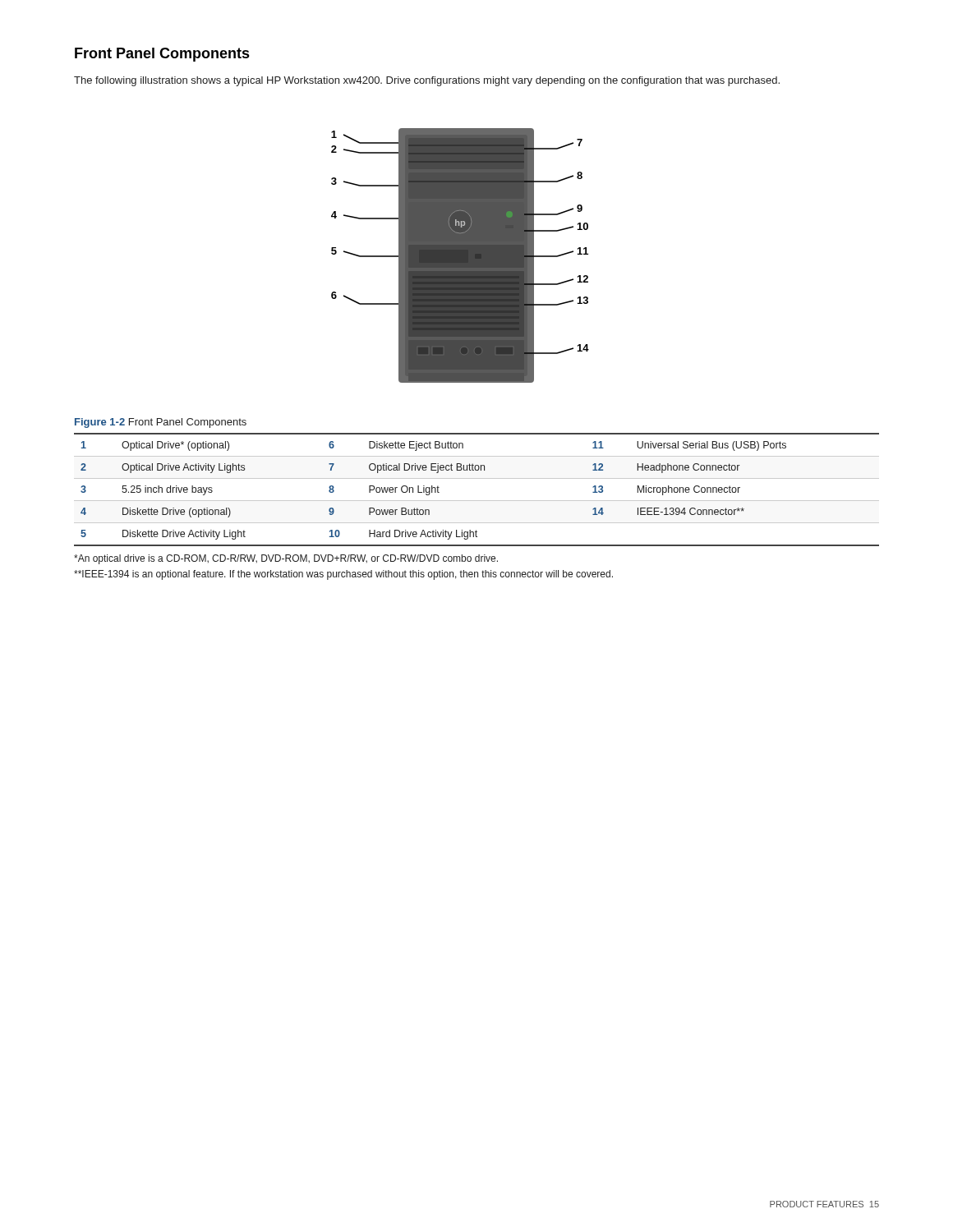Find the footnote that reads "An optical drive is"

(x=344, y=566)
